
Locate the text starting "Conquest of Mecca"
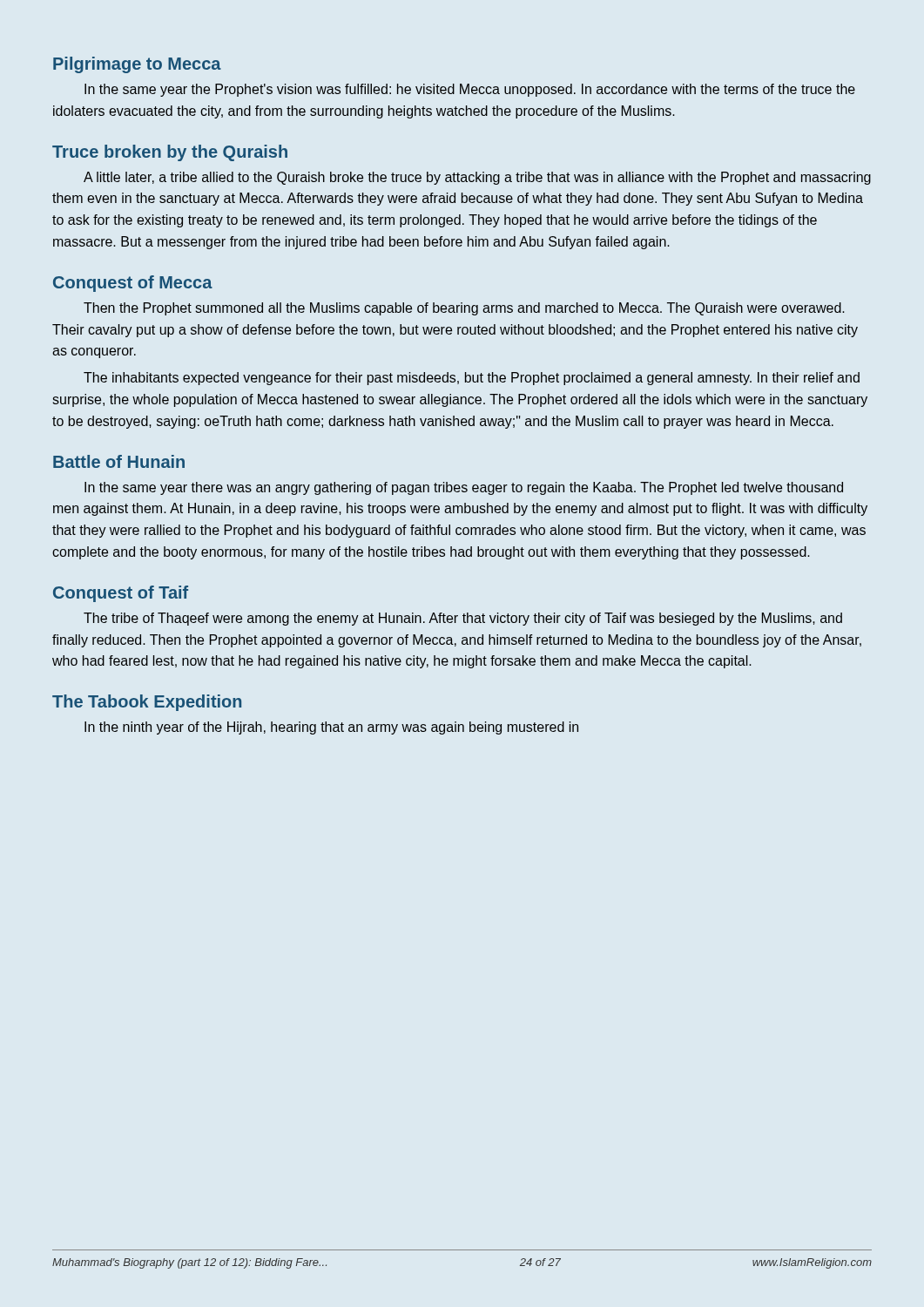[132, 282]
